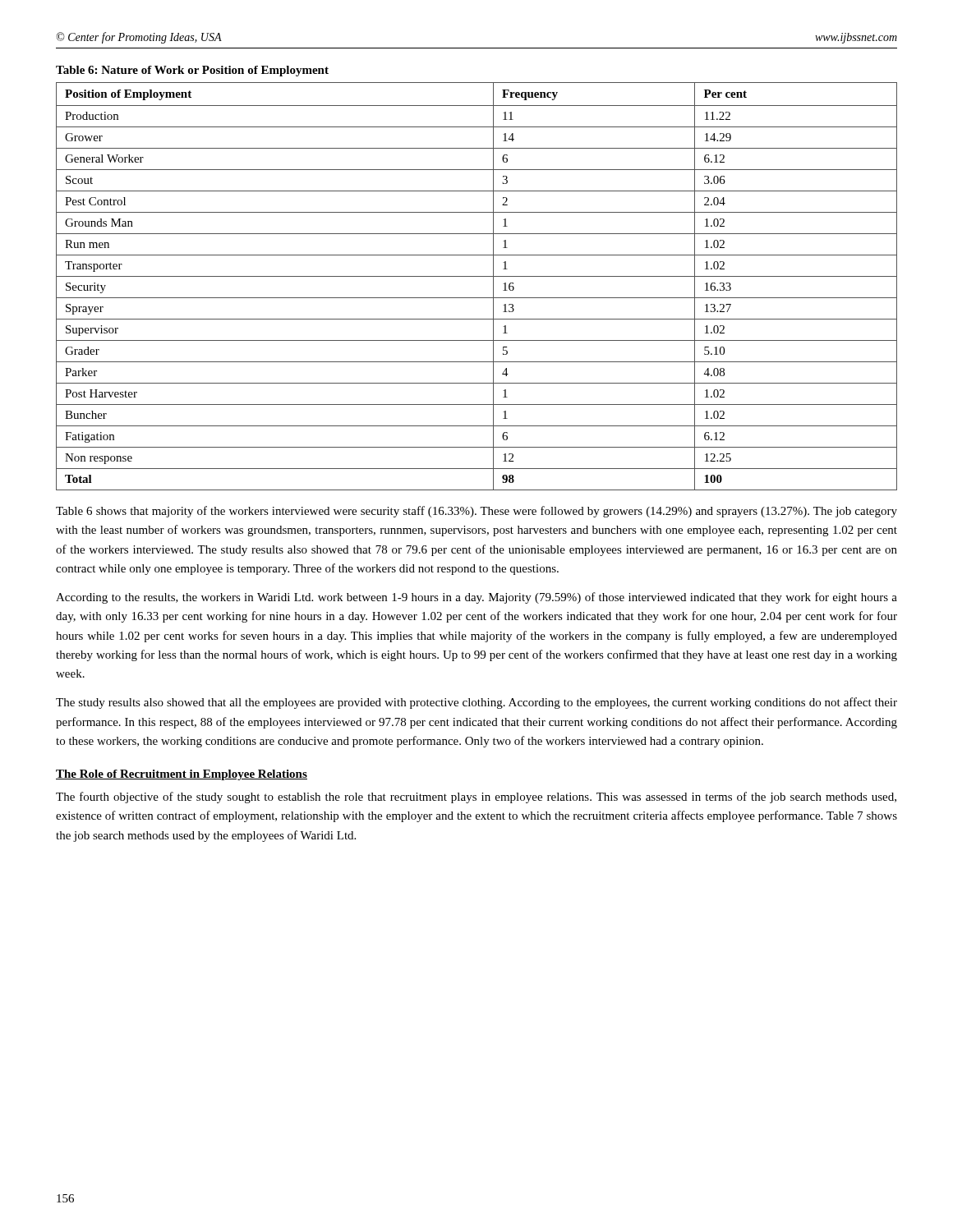
Task: Locate the text block that says "The study results also"
Action: [x=476, y=722]
